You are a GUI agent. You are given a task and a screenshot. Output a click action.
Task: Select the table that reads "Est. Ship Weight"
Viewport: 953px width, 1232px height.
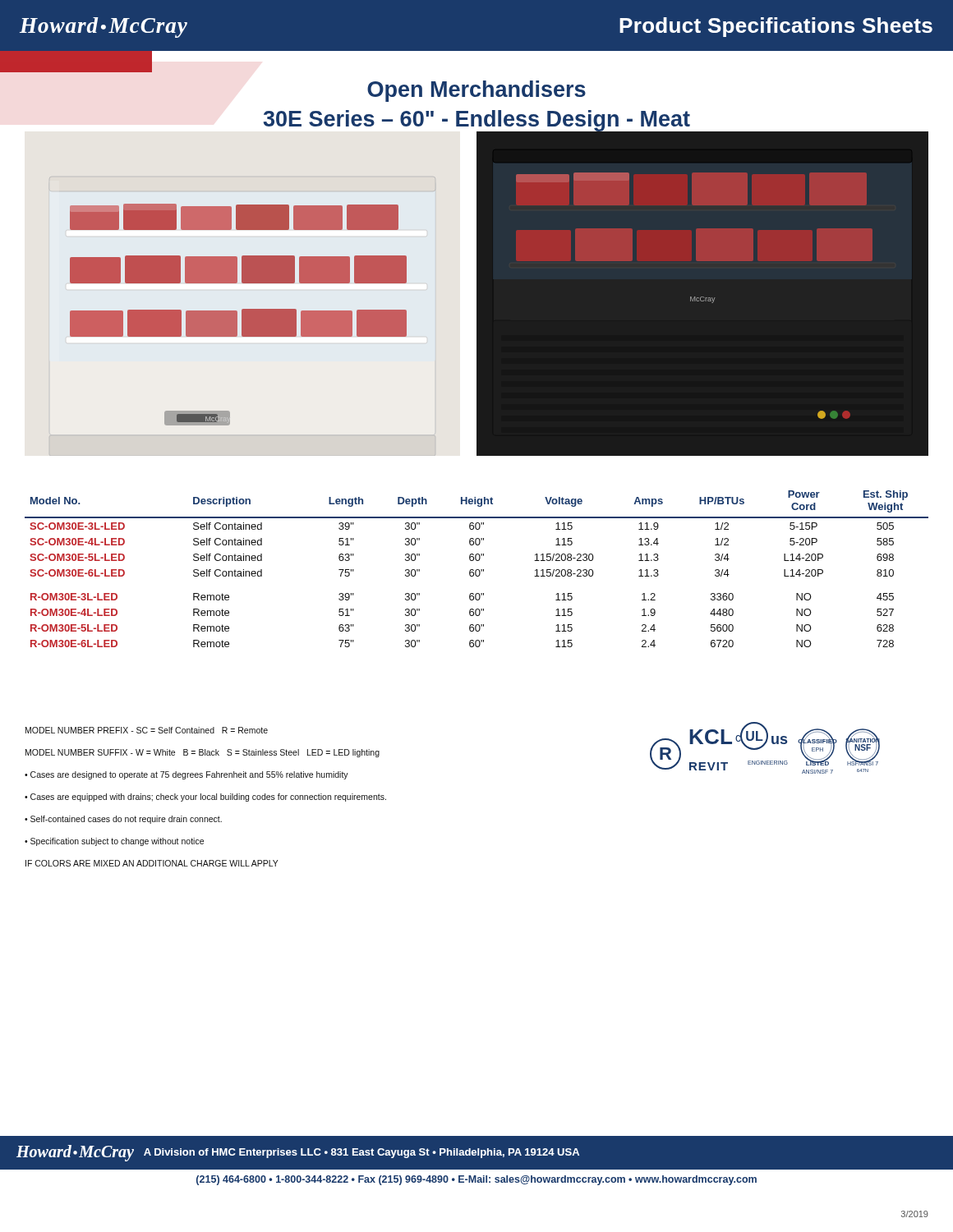(x=476, y=568)
